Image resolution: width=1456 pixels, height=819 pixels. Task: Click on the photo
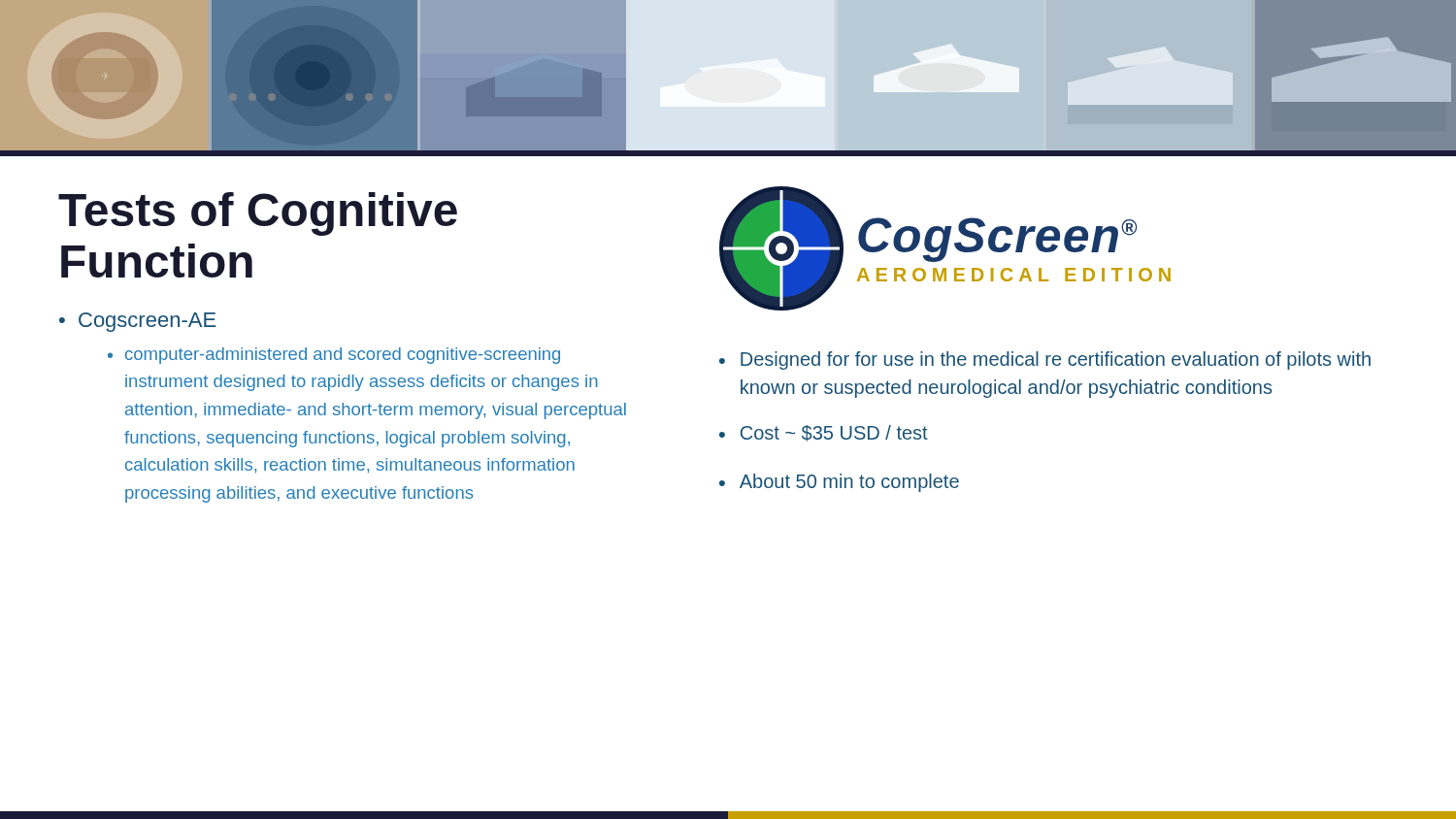(728, 75)
